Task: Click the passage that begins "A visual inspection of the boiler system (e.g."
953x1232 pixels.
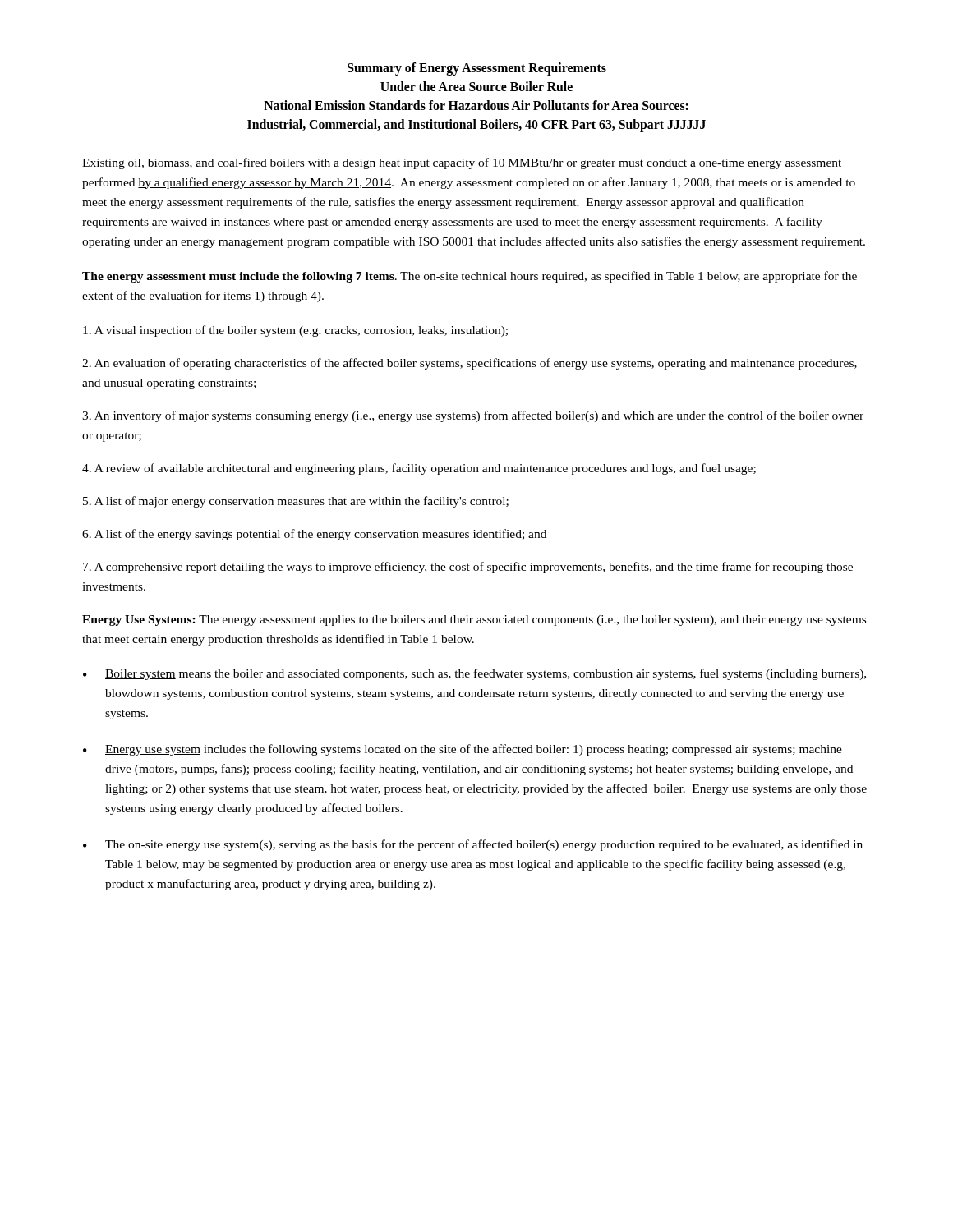Action: click(295, 329)
